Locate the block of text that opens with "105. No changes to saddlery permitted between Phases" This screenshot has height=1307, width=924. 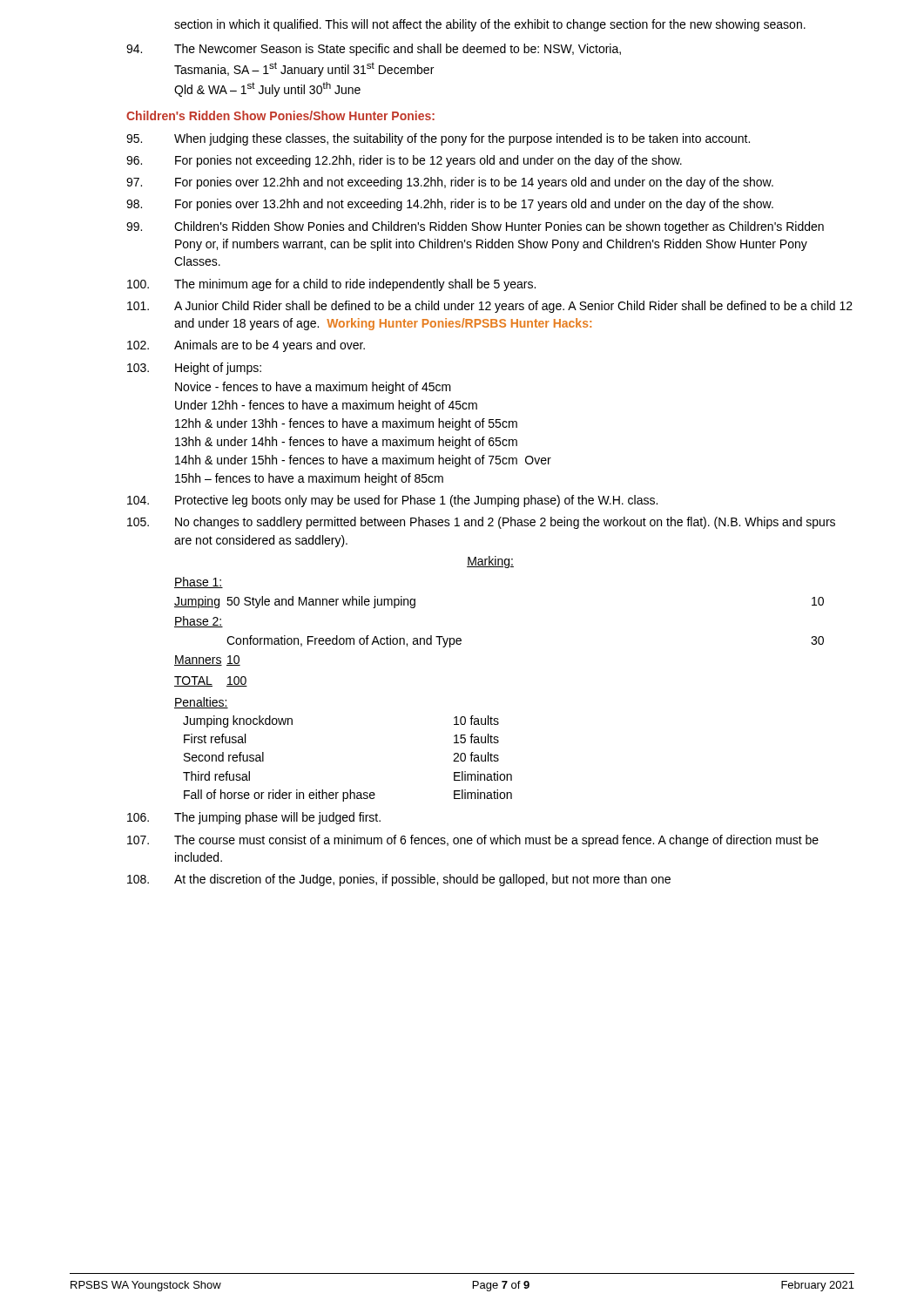tap(490, 531)
